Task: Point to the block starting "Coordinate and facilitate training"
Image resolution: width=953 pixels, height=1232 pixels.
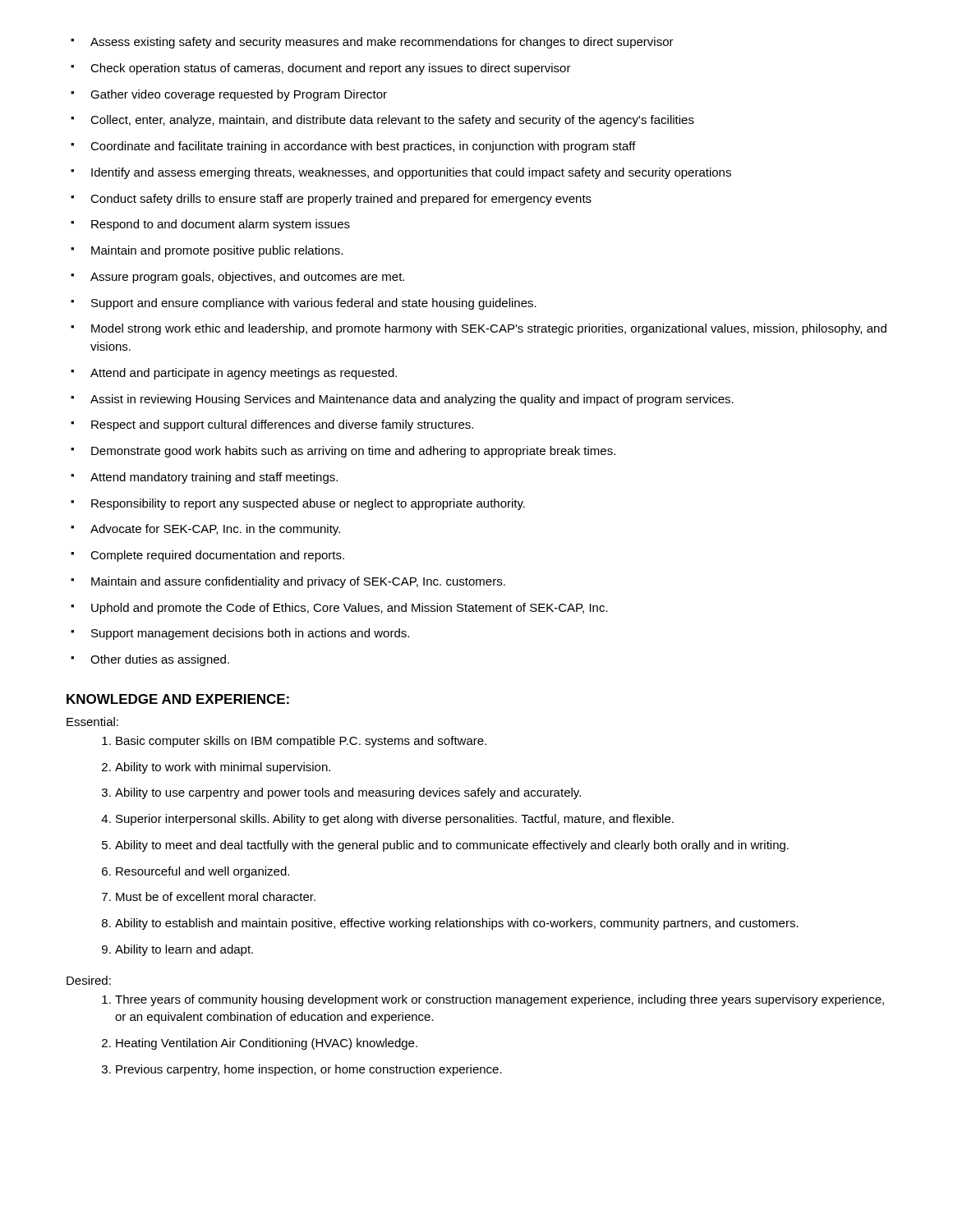Action: pos(476,146)
